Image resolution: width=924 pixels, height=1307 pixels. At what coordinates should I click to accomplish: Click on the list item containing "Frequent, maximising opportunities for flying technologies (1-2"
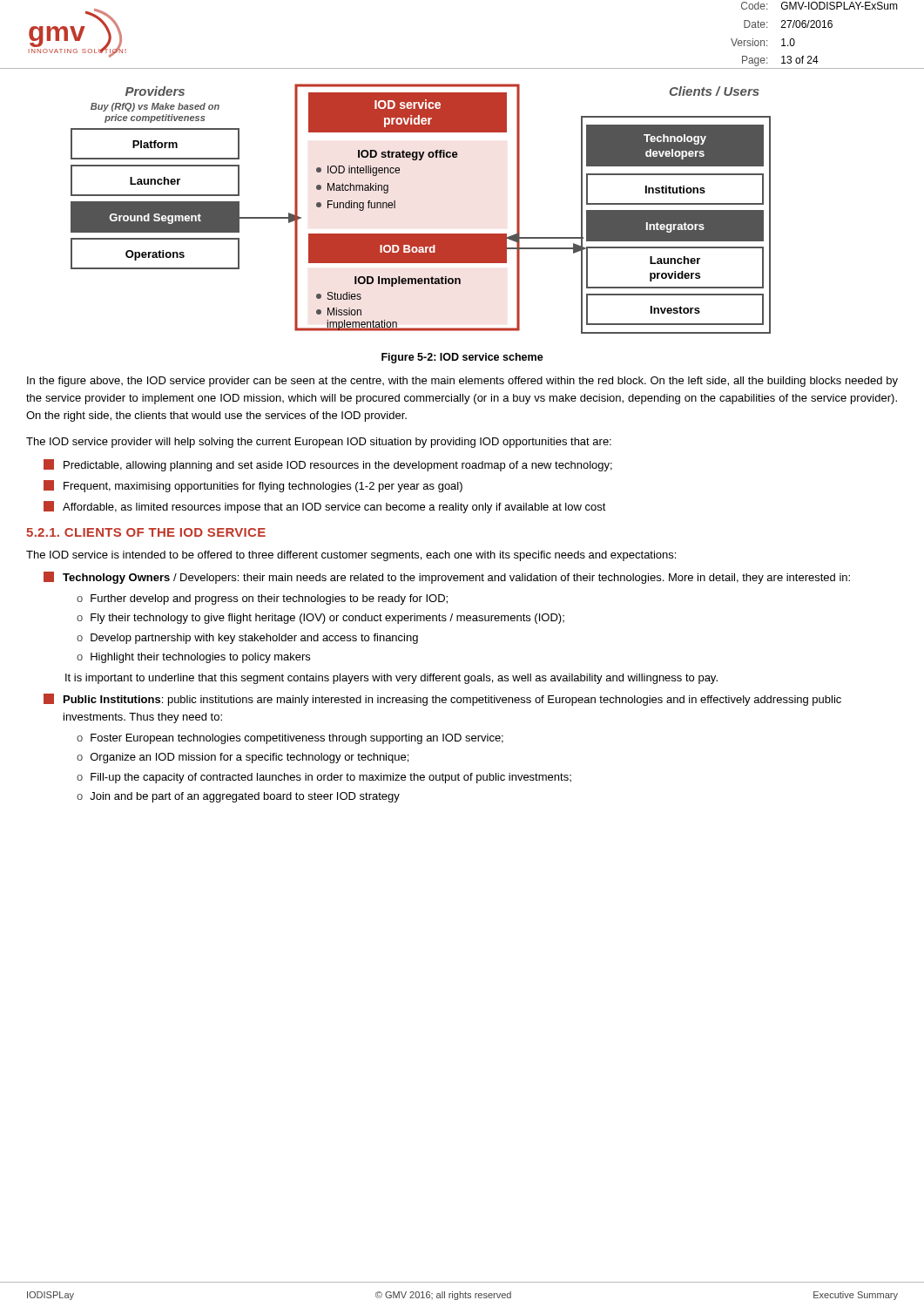[x=253, y=486]
